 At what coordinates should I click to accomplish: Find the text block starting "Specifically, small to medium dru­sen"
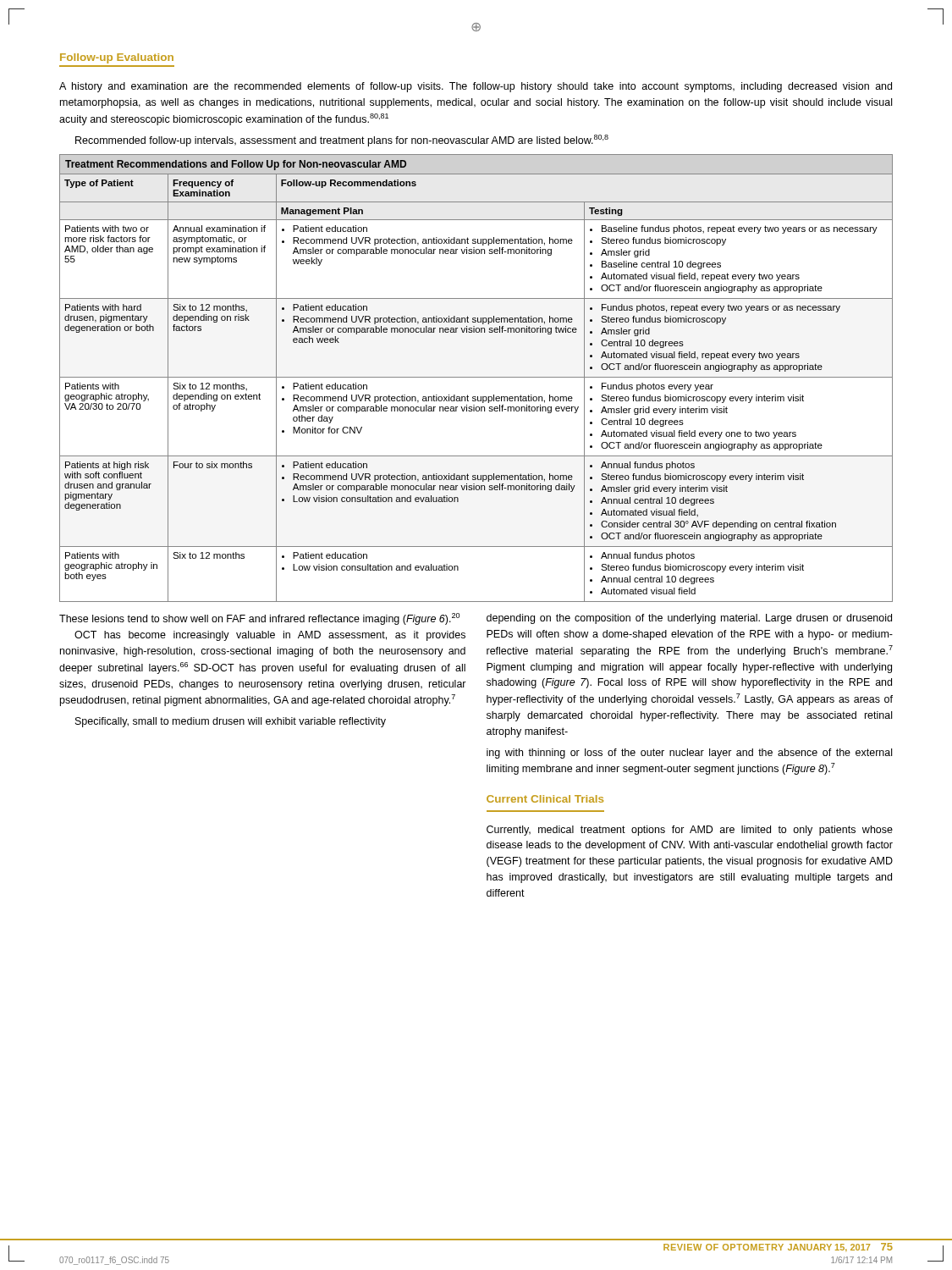[230, 722]
